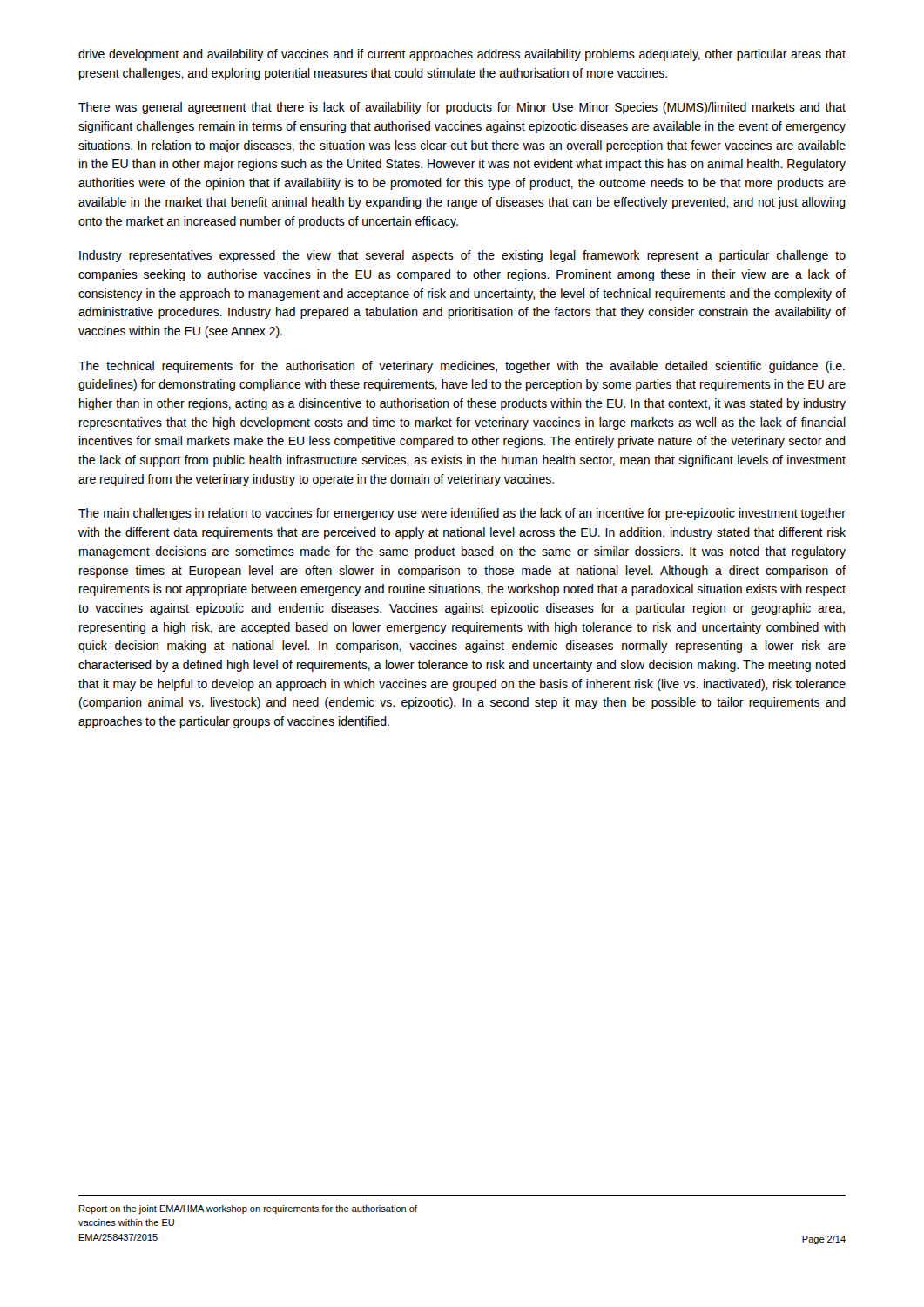Point to the text block starting "Industry representatives expressed the view that several"
924x1307 pixels.
(x=462, y=294)
